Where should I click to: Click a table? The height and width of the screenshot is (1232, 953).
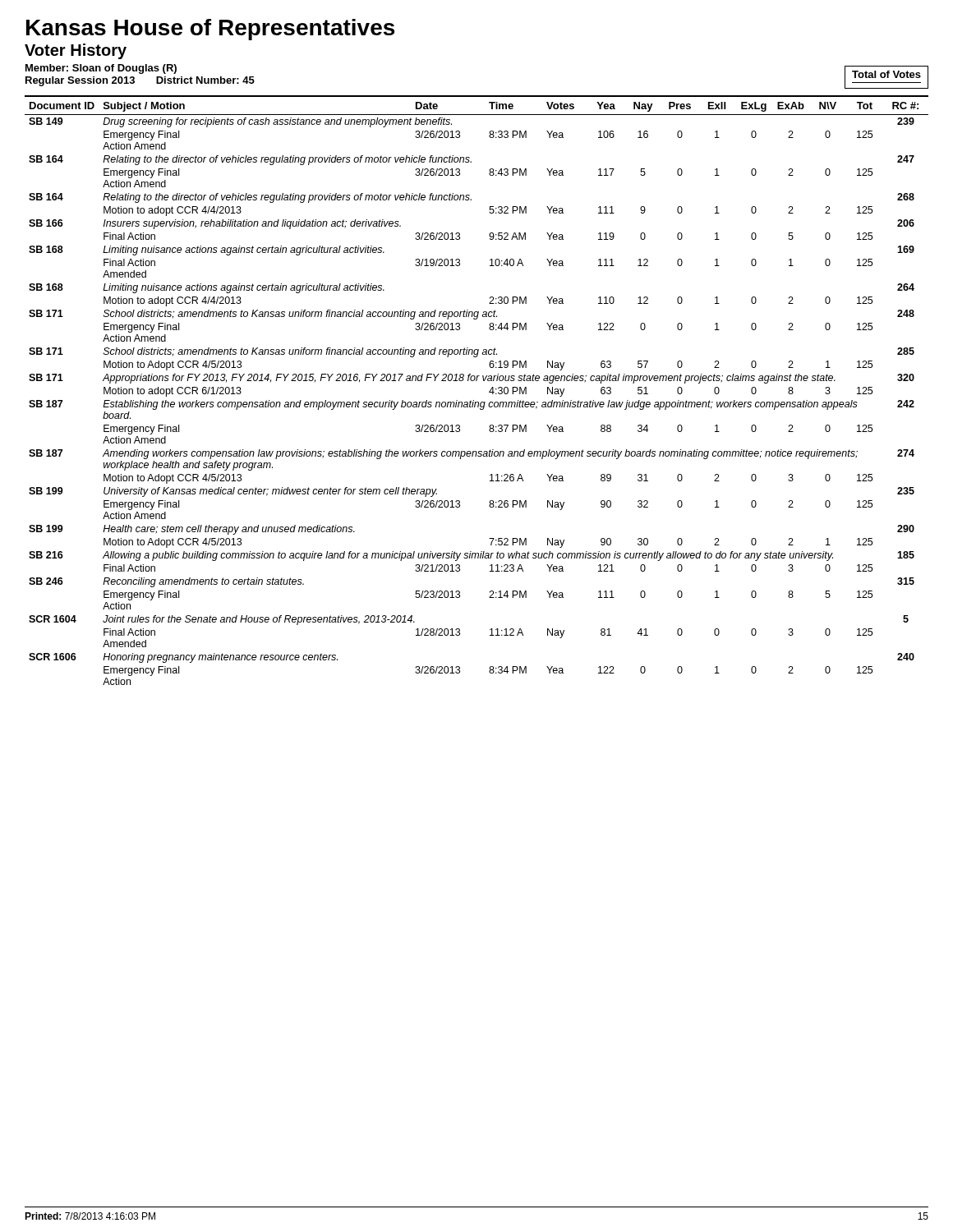click(476, 389)
